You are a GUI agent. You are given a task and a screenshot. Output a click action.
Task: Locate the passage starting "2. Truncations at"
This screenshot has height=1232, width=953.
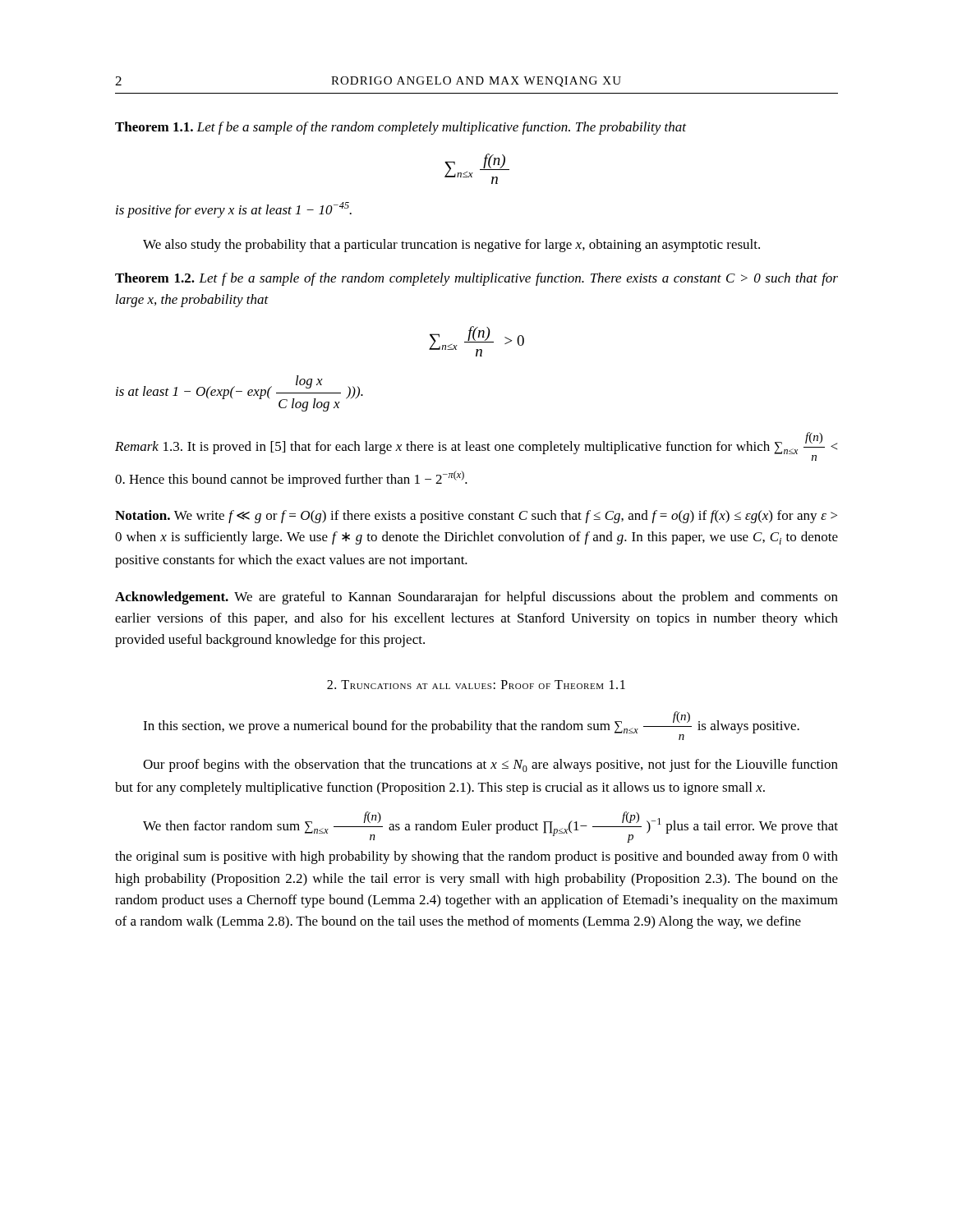pyautogui.click(x=476, y=684)
